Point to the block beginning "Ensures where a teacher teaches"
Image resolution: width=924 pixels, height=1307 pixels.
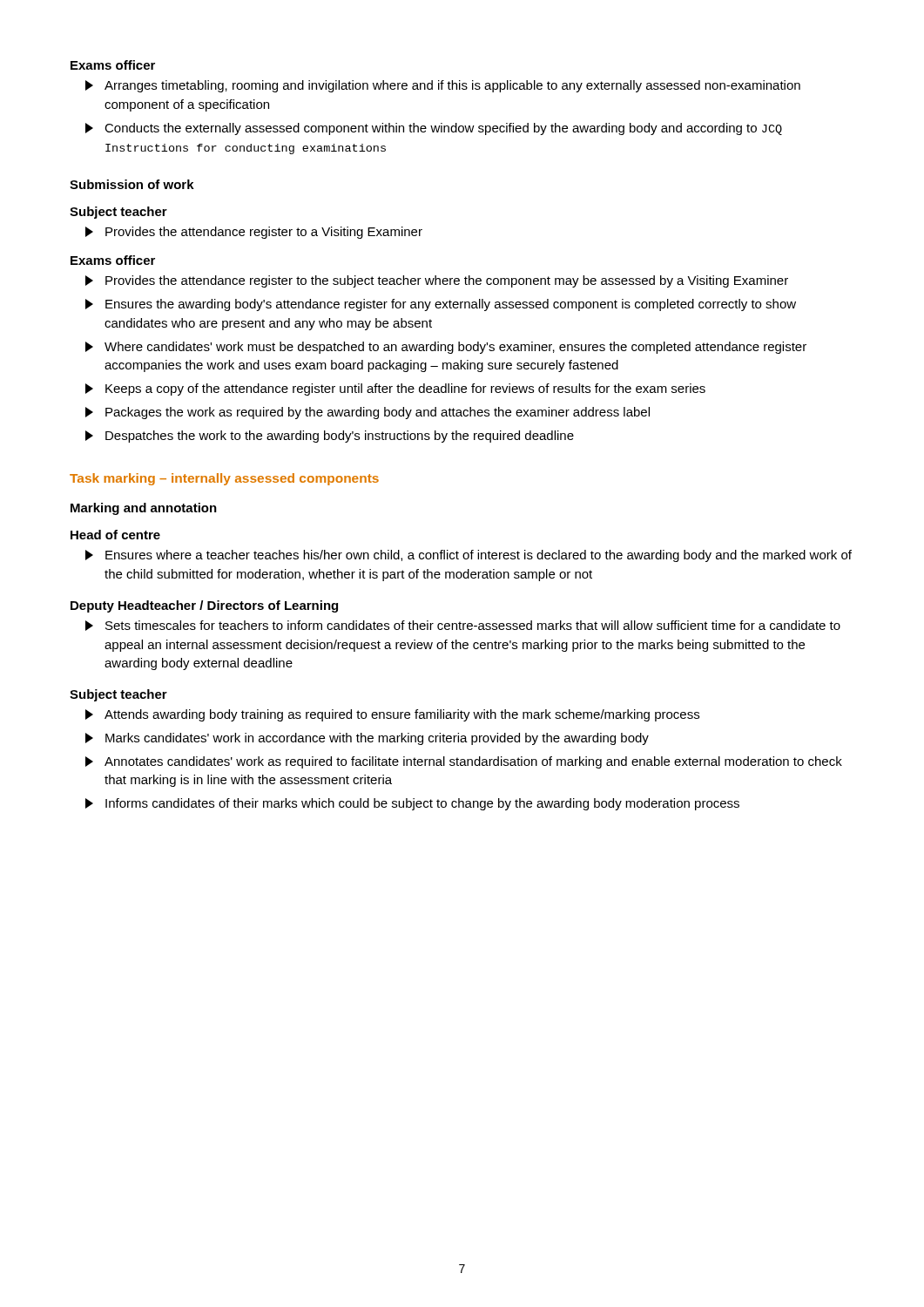(478, 564)
